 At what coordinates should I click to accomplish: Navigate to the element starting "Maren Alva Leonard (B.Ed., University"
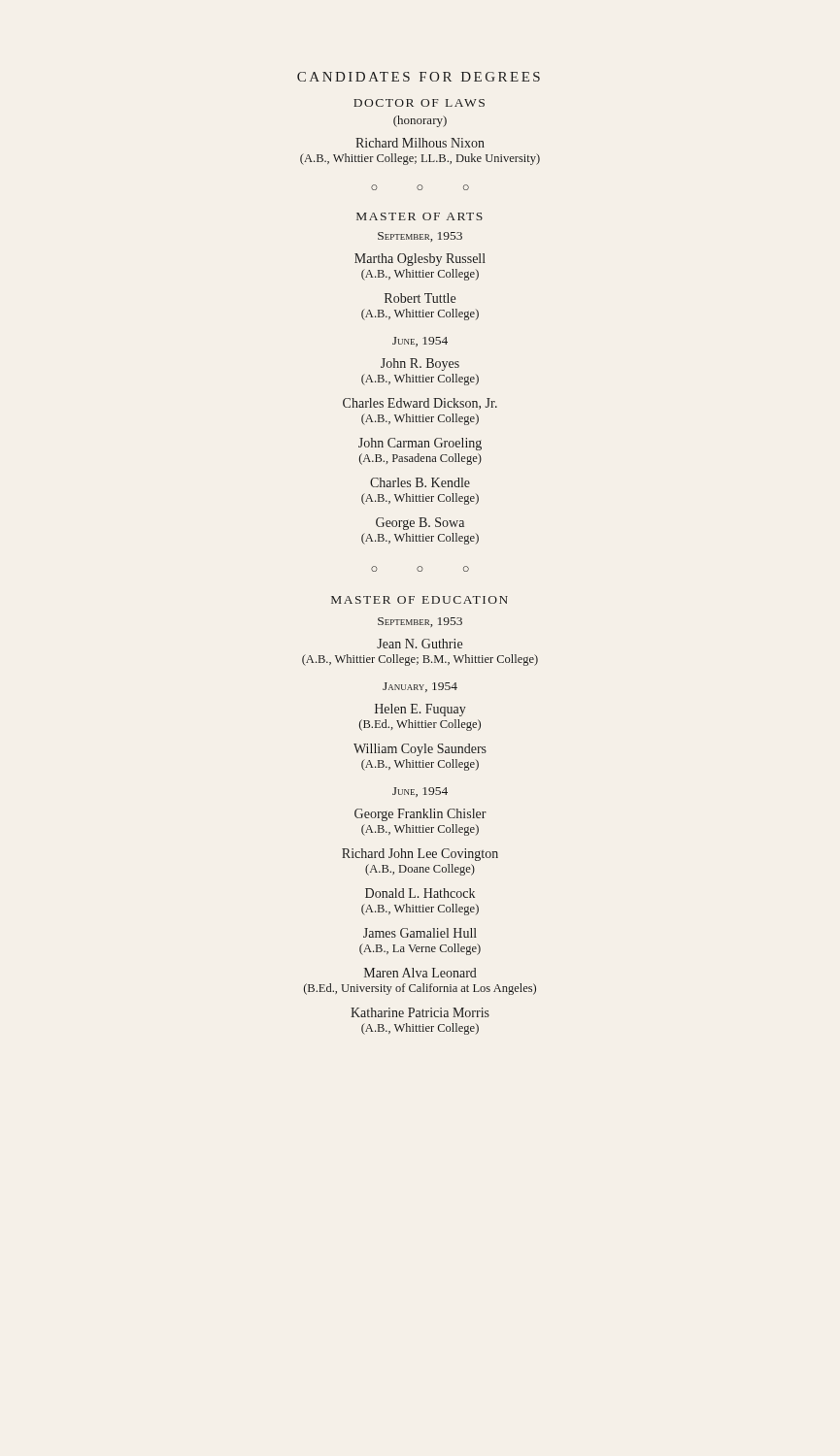420,981
